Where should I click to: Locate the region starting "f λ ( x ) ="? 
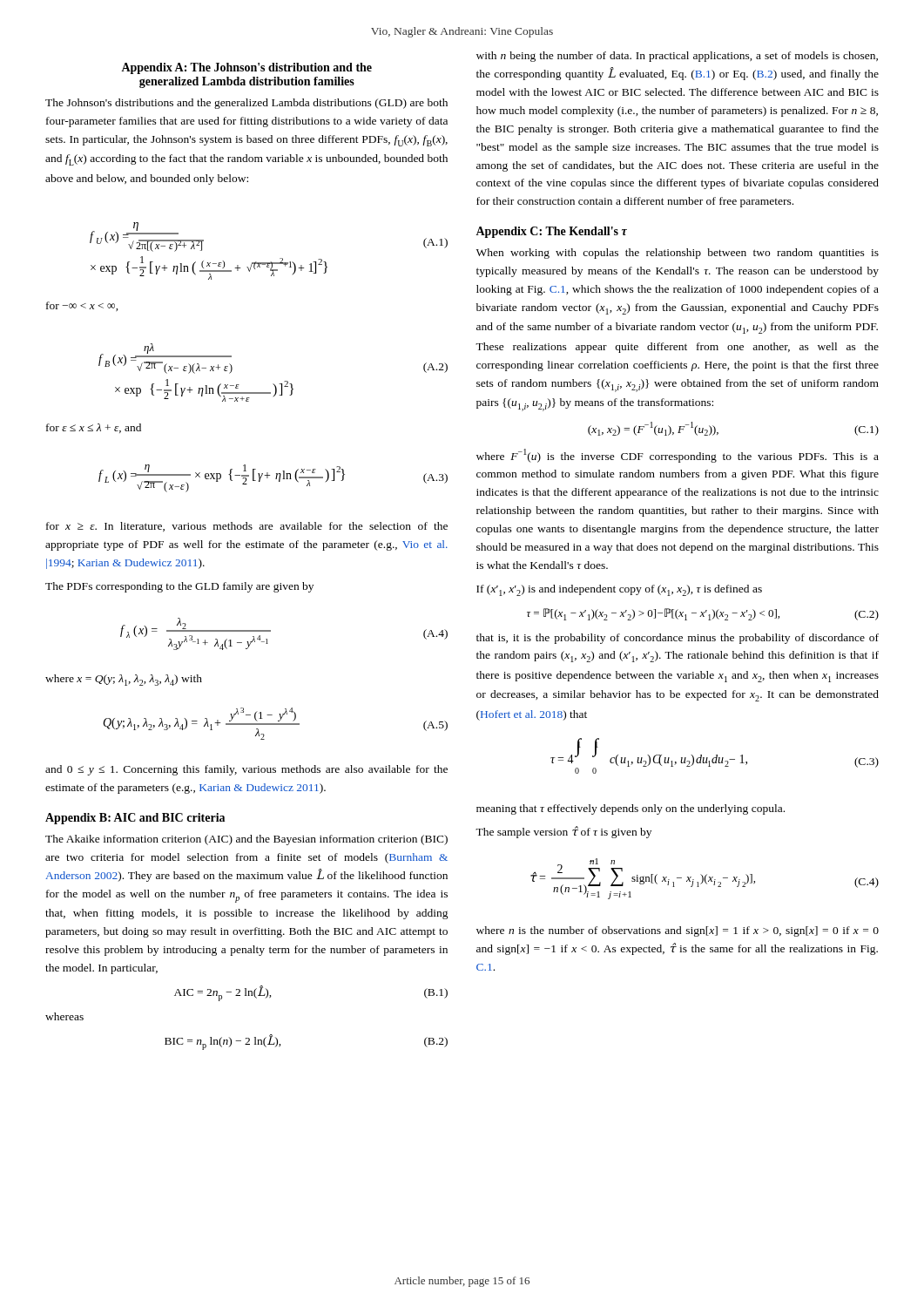[x=247, y=633]
